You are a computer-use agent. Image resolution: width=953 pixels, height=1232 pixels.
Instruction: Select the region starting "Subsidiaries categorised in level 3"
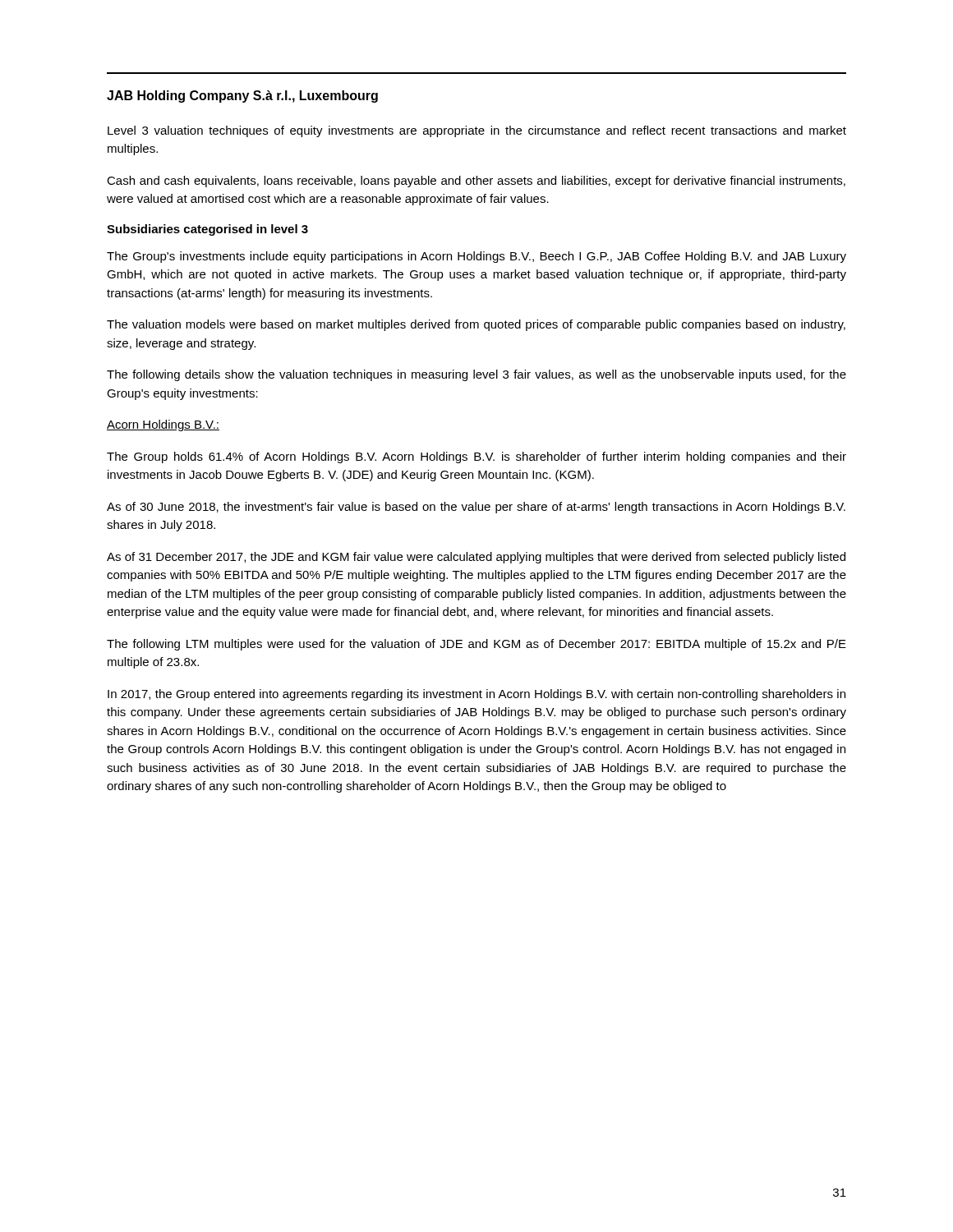208,228
